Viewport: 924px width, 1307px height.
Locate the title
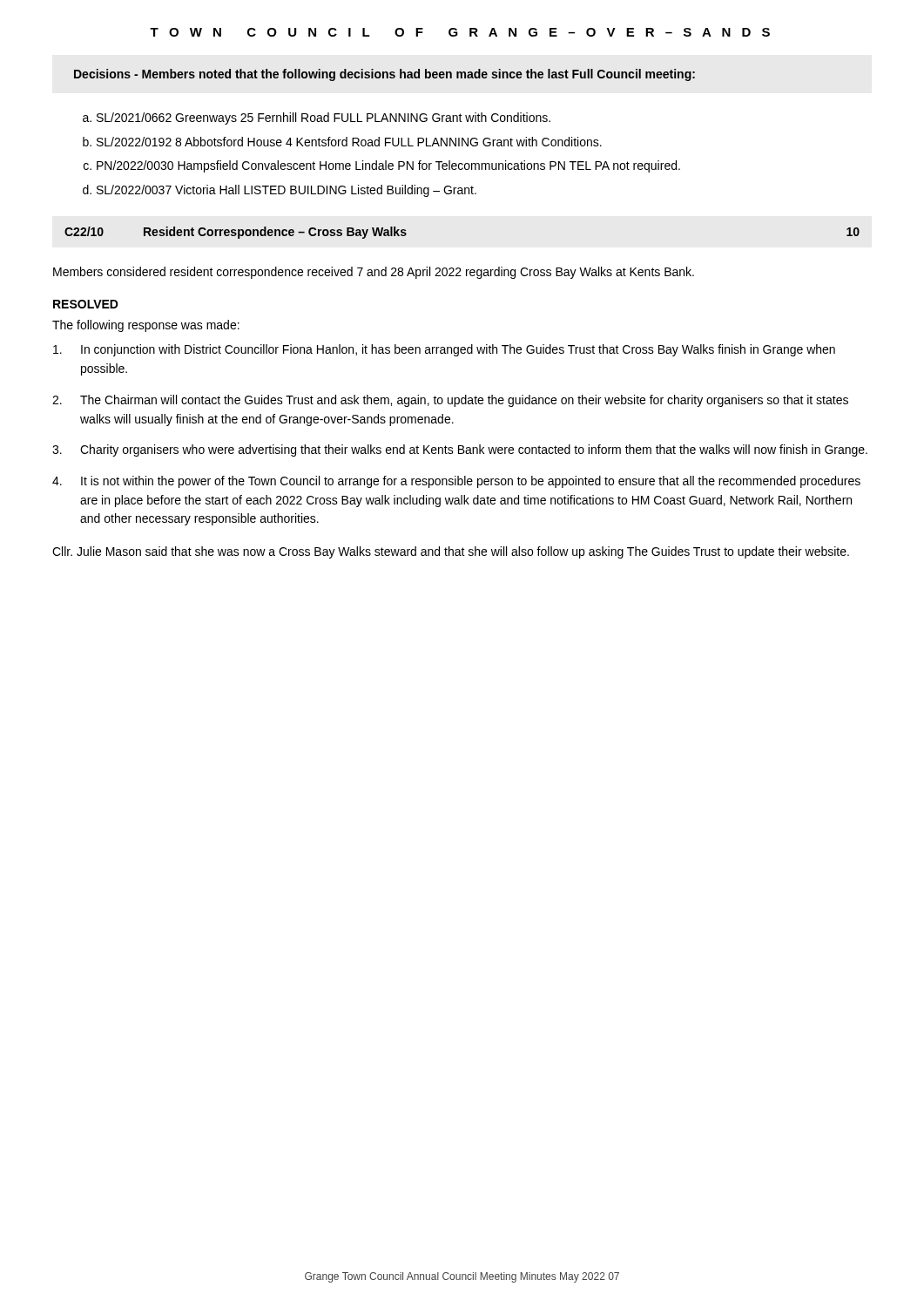[462, 32]
